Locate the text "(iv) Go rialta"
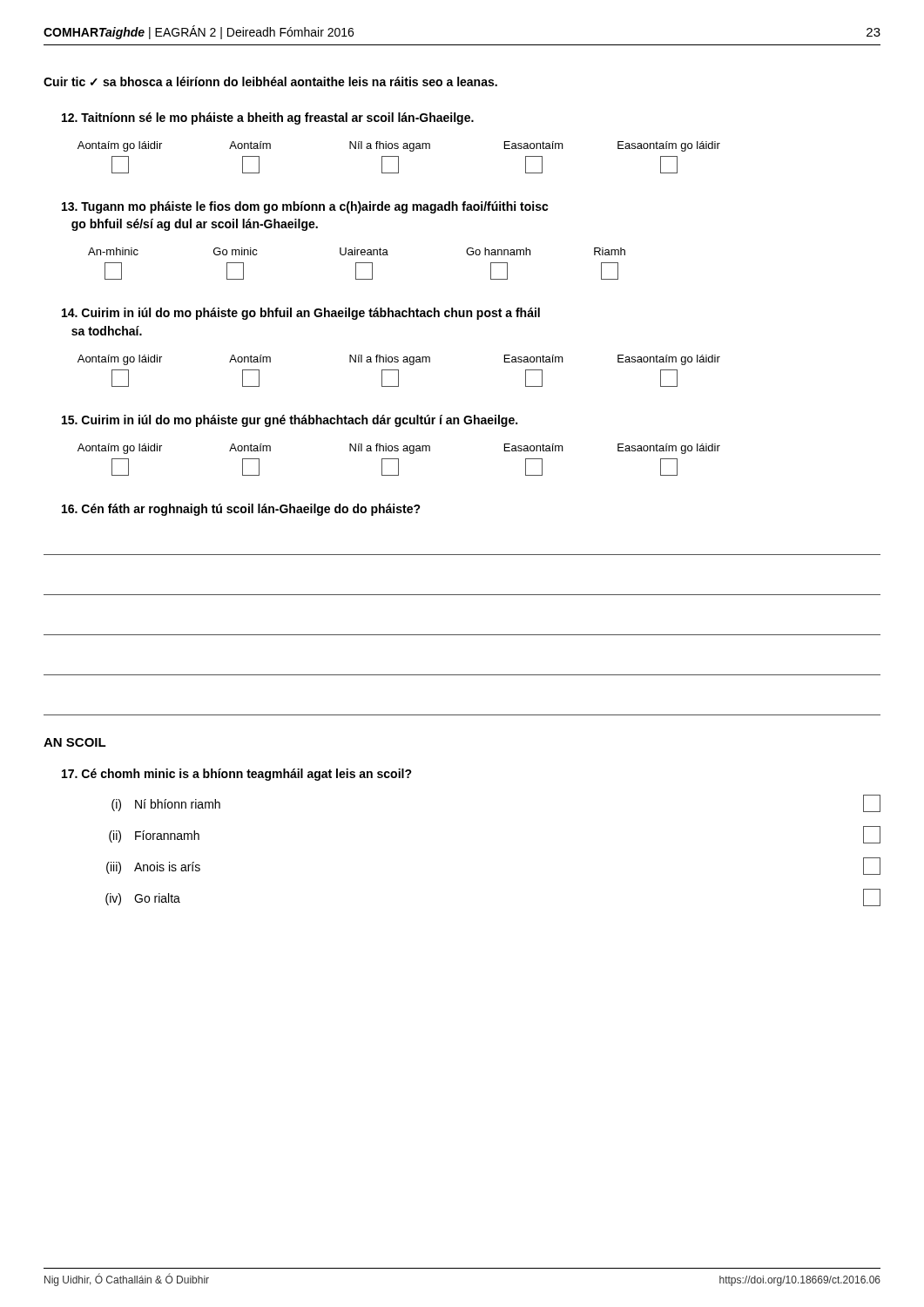The width and height of the screenshot is (924, 1307). pyautogui.click(x=139, y=899)
